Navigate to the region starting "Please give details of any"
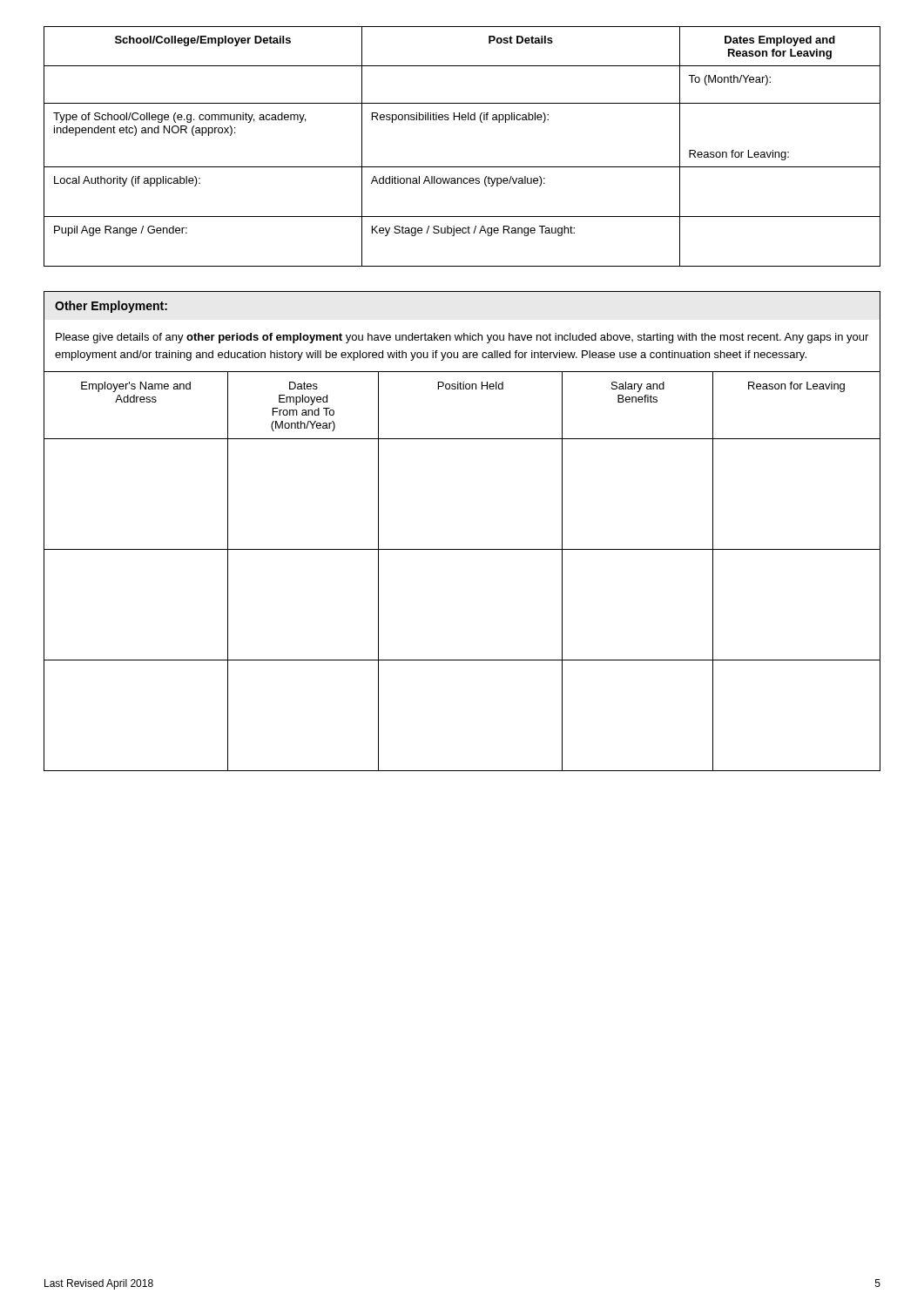This screenshot has width=924, height=1307. point(462,345)
